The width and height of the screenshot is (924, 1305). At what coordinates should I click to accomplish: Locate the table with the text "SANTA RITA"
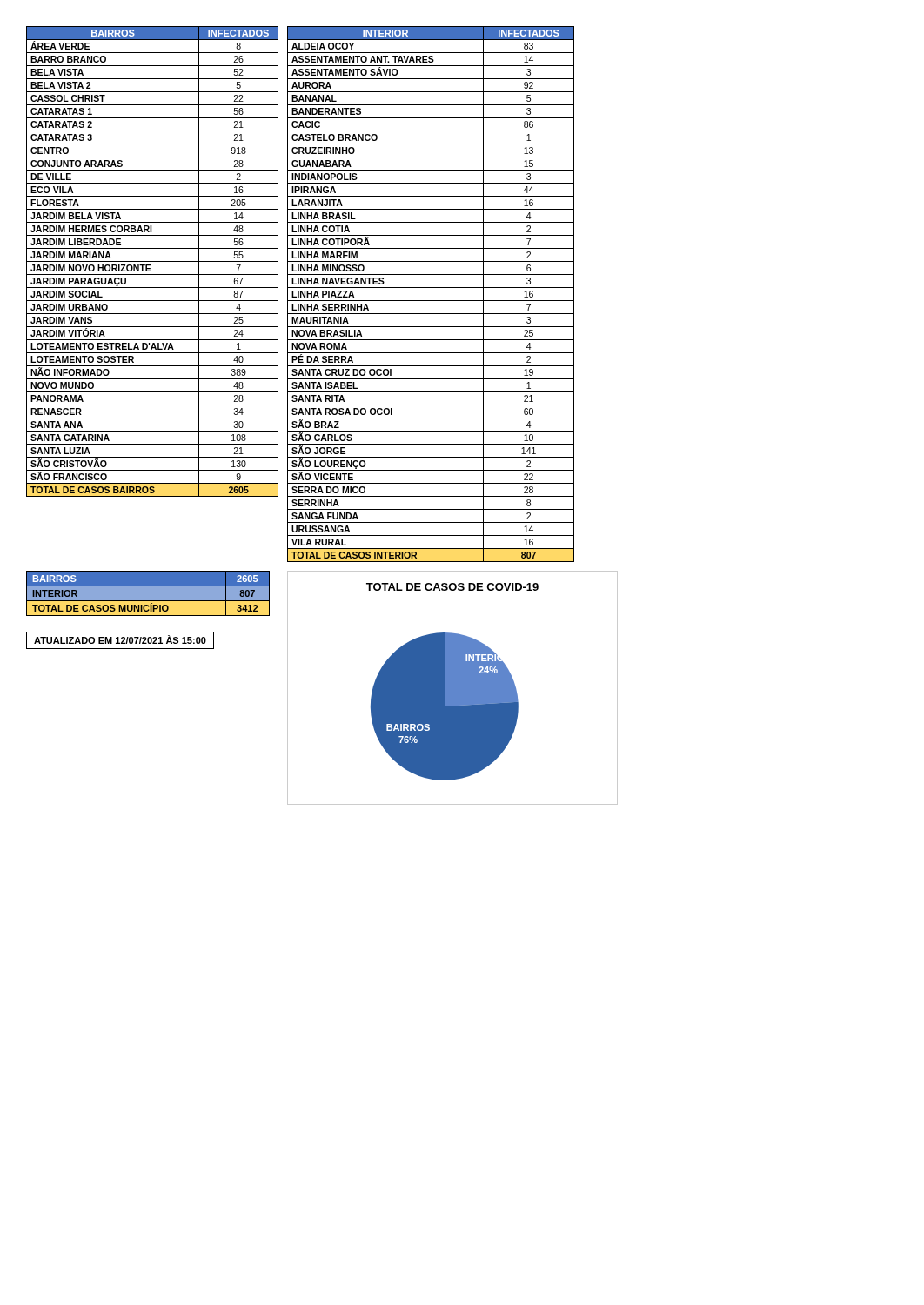pos(431,294)
